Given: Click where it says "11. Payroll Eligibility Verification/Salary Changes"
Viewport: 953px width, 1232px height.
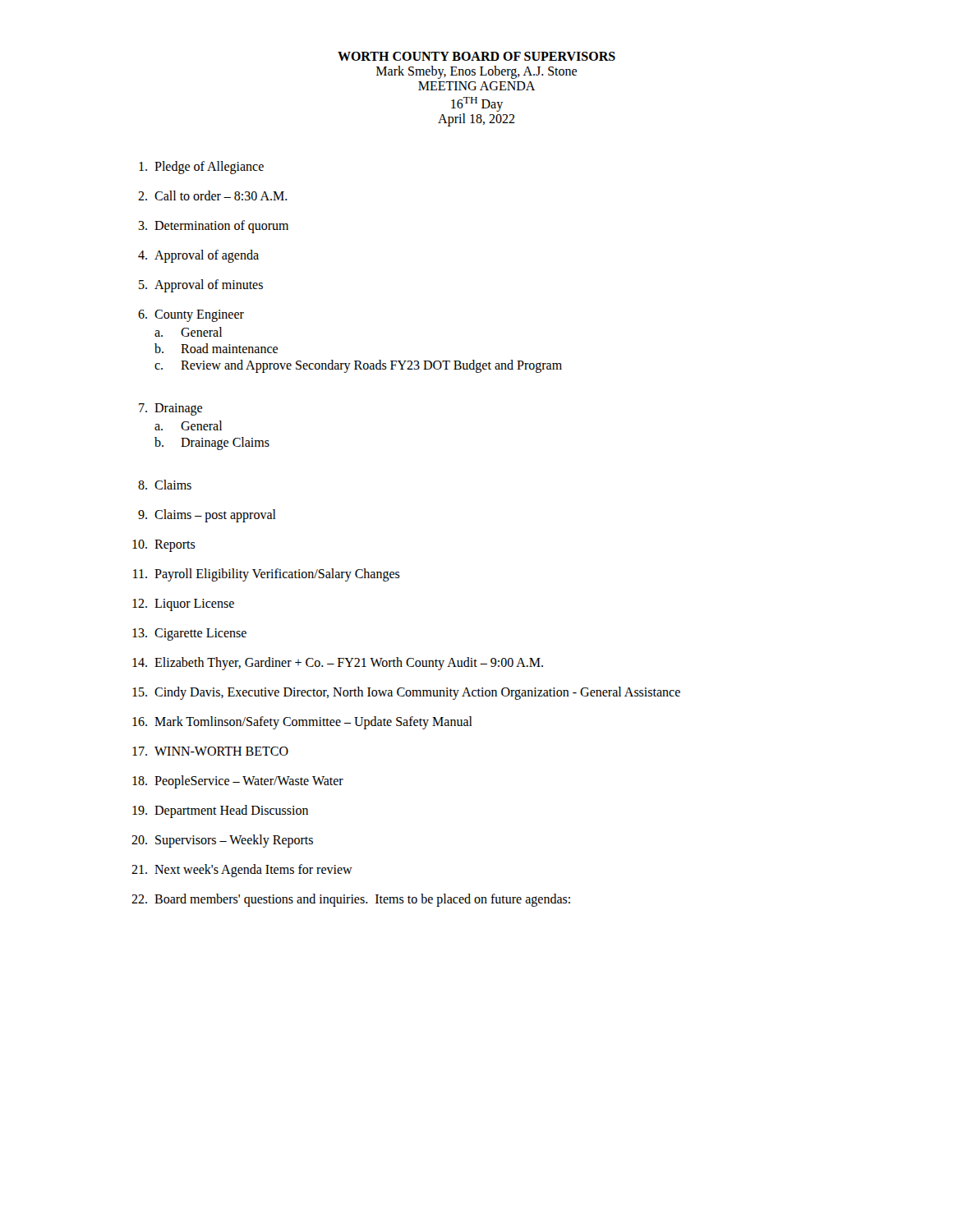Looking at the screenshot, I should click(267, 575).
